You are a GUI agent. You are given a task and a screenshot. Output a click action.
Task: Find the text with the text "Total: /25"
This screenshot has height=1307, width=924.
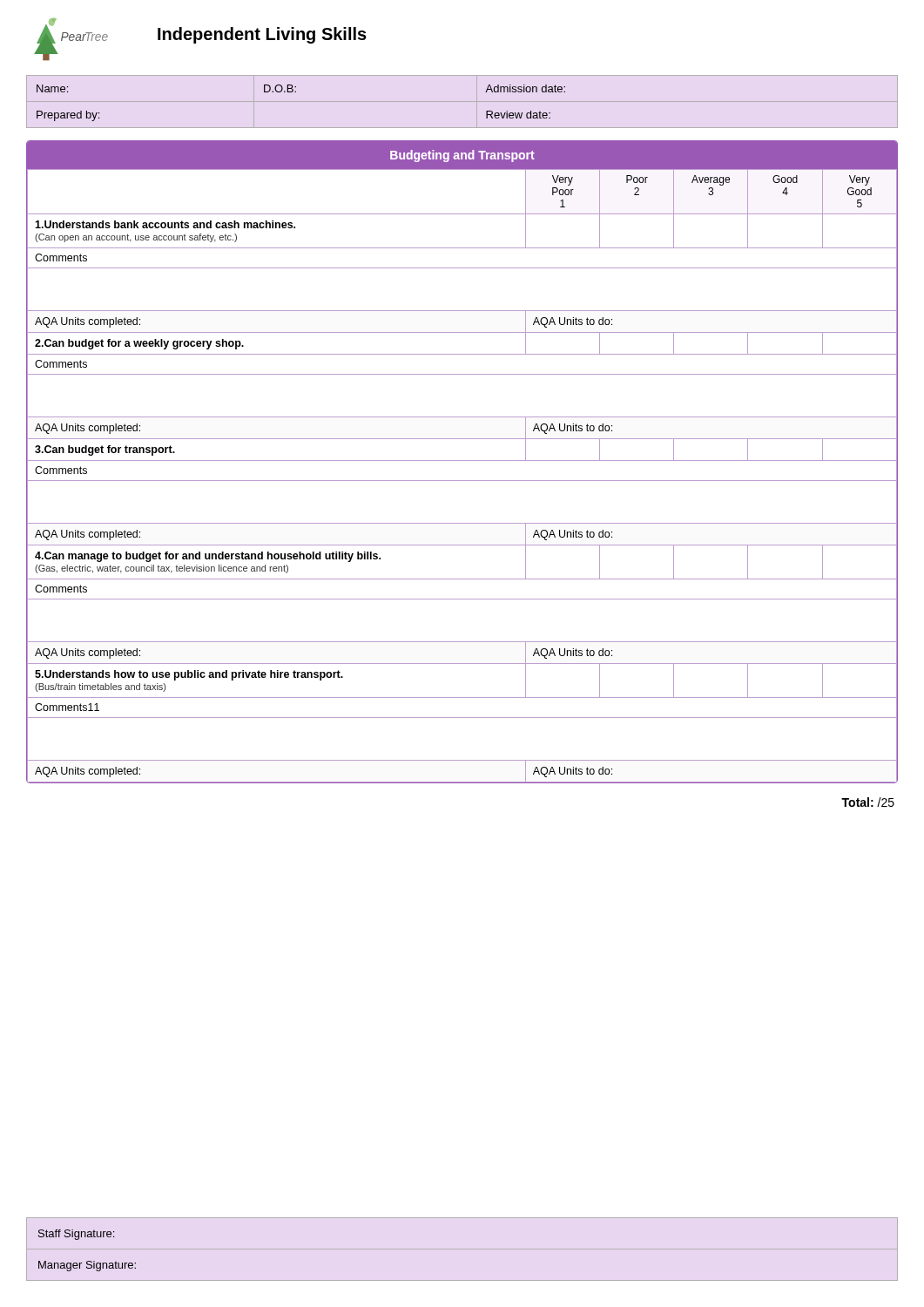click(x=868, y=802)
